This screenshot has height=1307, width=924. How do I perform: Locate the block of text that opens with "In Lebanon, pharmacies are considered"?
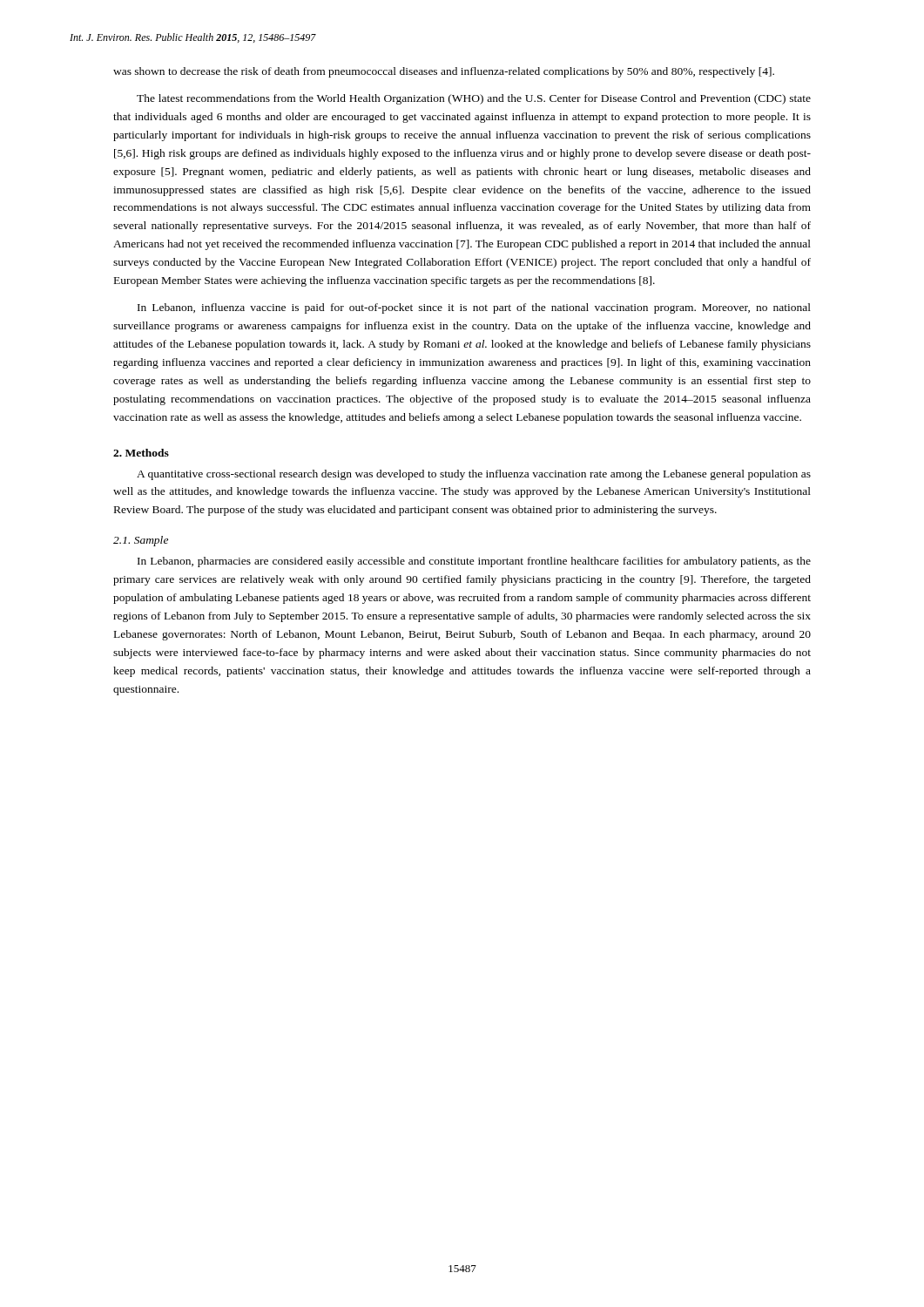(x=462, y=625)
